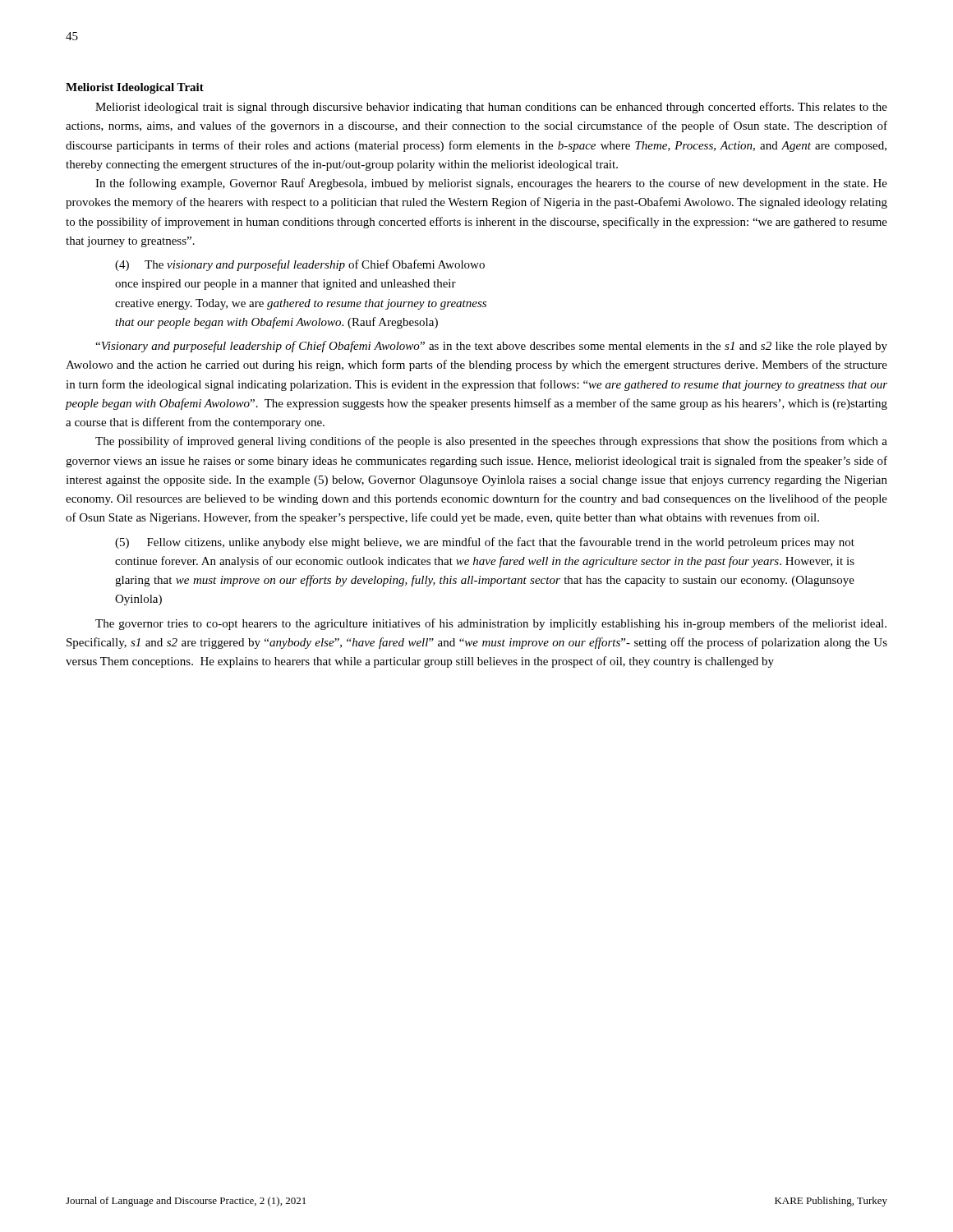Select the text block with the text "The governor tries to co-opt hearers"
The height and width of the screenshot is (1232, 953).
click(476, 642)
